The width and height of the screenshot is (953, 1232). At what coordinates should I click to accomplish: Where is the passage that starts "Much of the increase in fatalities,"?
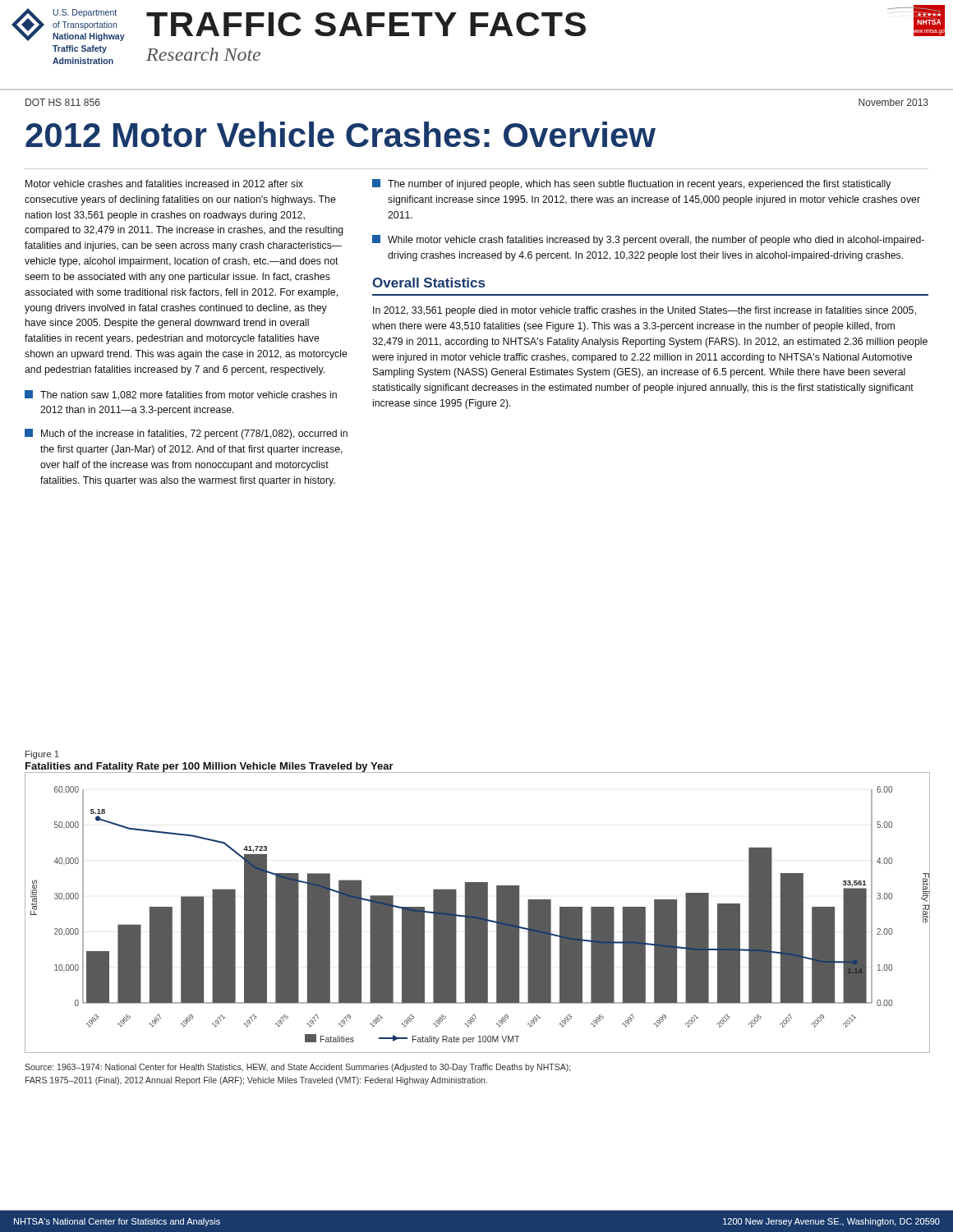(x=187, y=457)
